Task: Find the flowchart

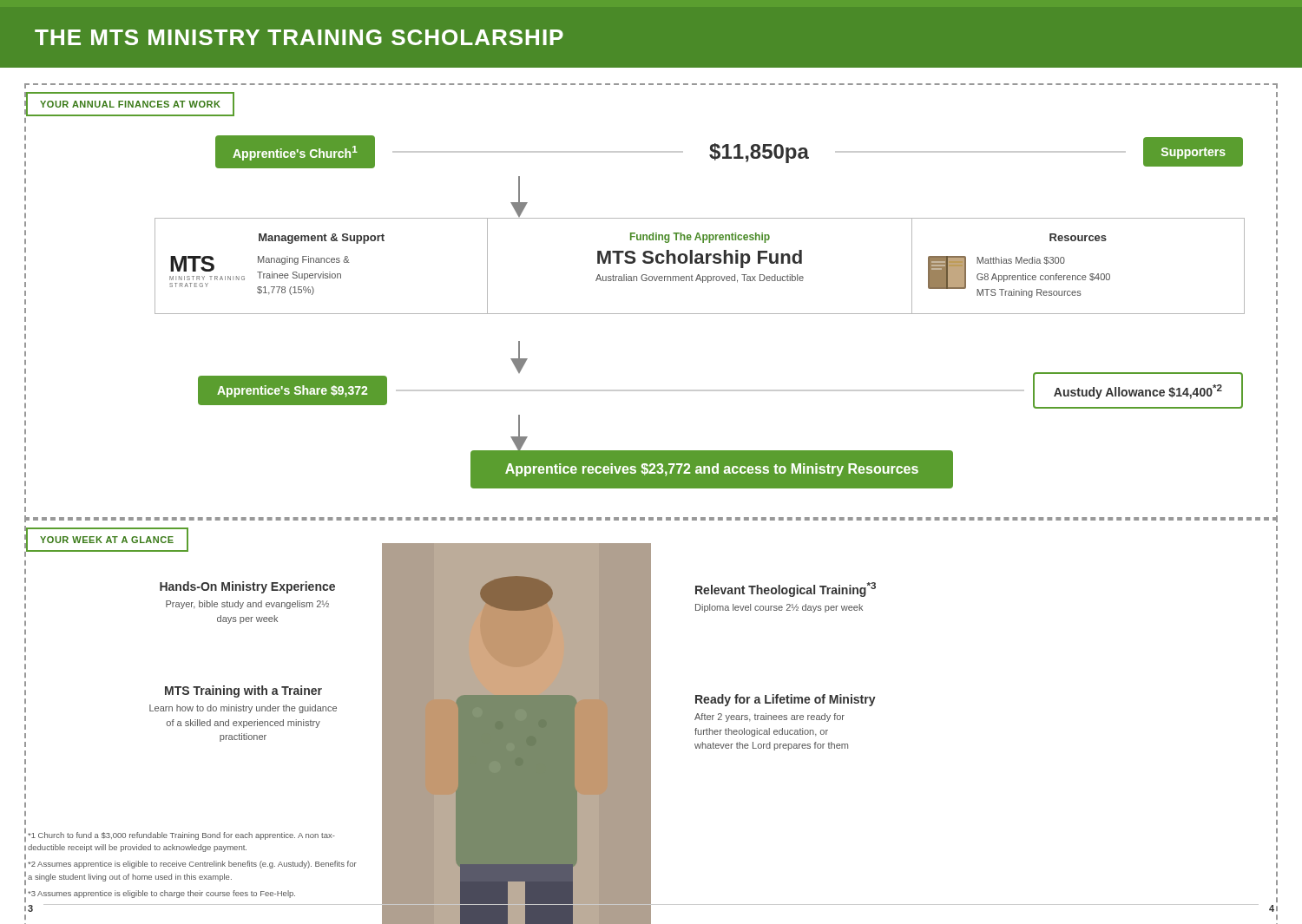Action: click(x=651, y=300)
